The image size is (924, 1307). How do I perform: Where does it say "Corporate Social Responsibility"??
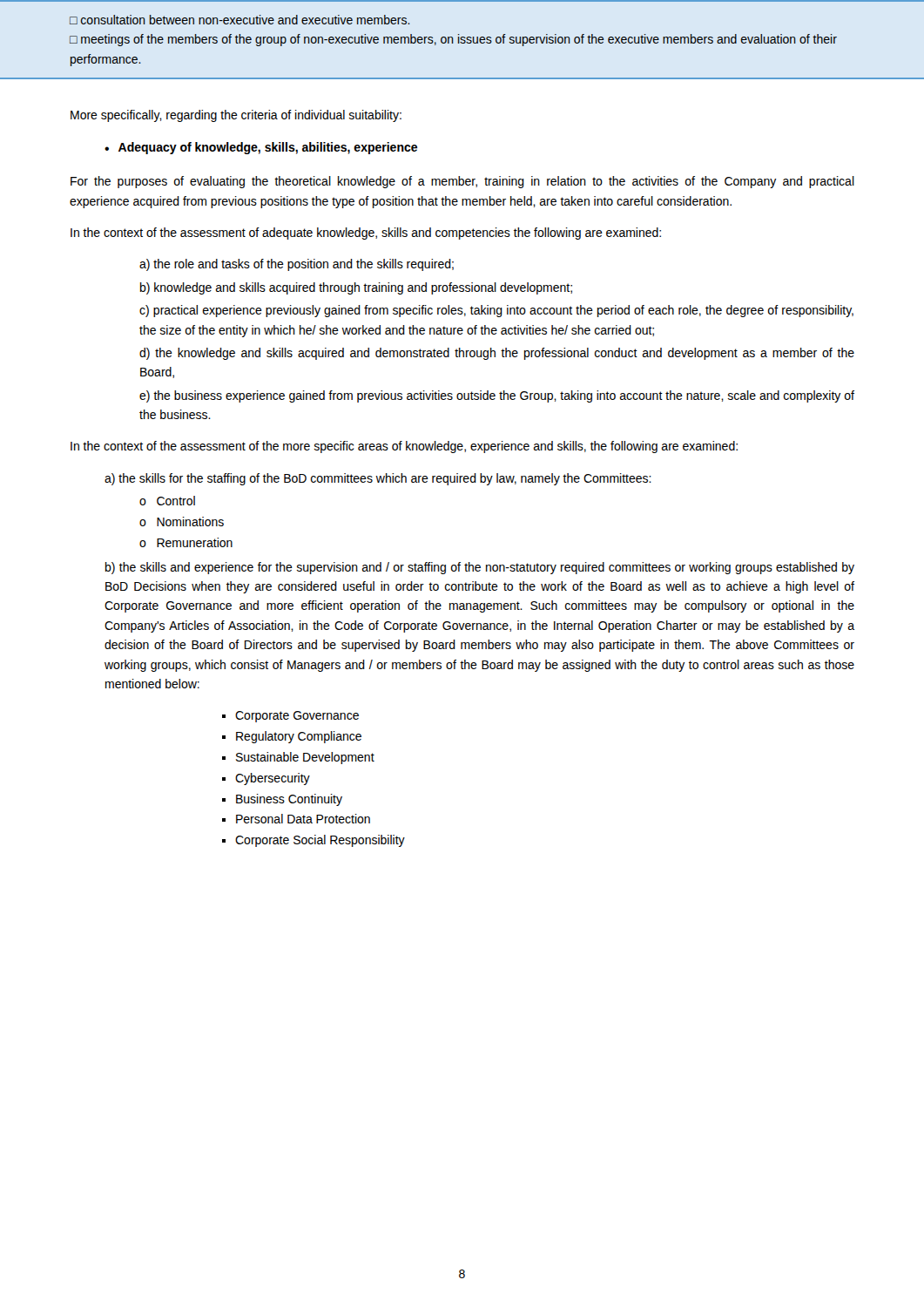pos(320,840)
